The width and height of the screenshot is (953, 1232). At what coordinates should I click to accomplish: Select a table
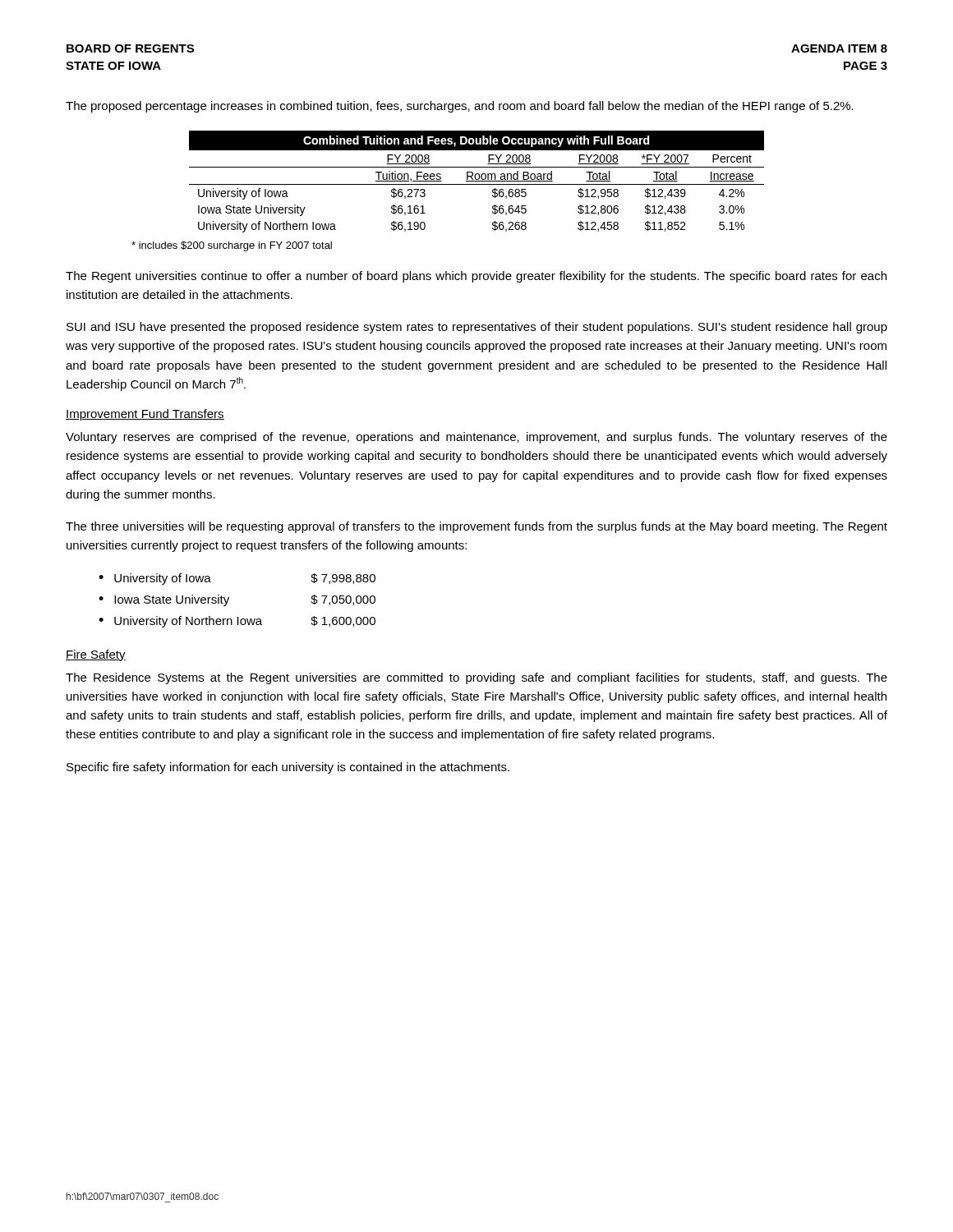pos(476,182)
